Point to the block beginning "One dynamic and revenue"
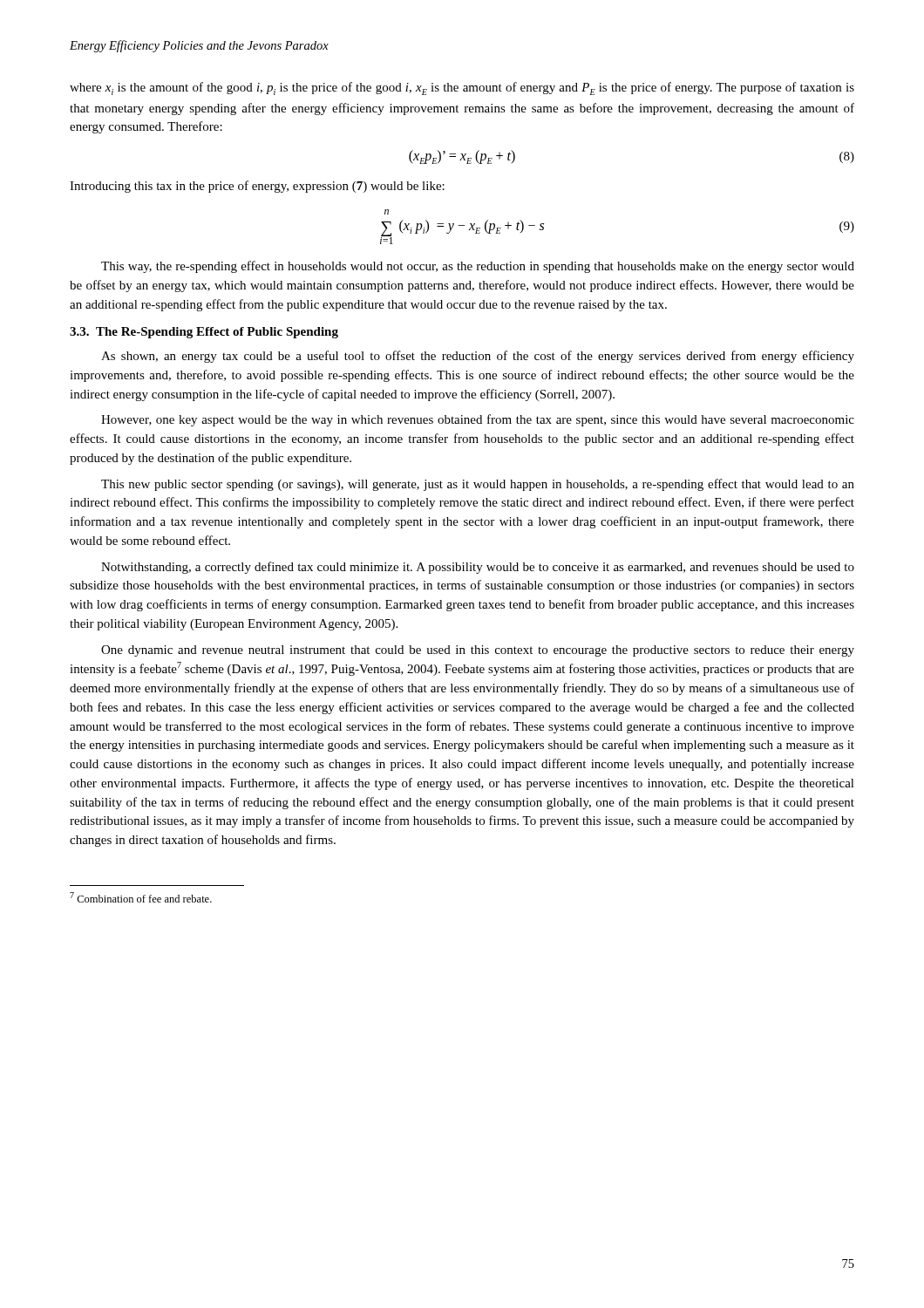This screenshot has width=924, height=1308. tap(462, 745)
